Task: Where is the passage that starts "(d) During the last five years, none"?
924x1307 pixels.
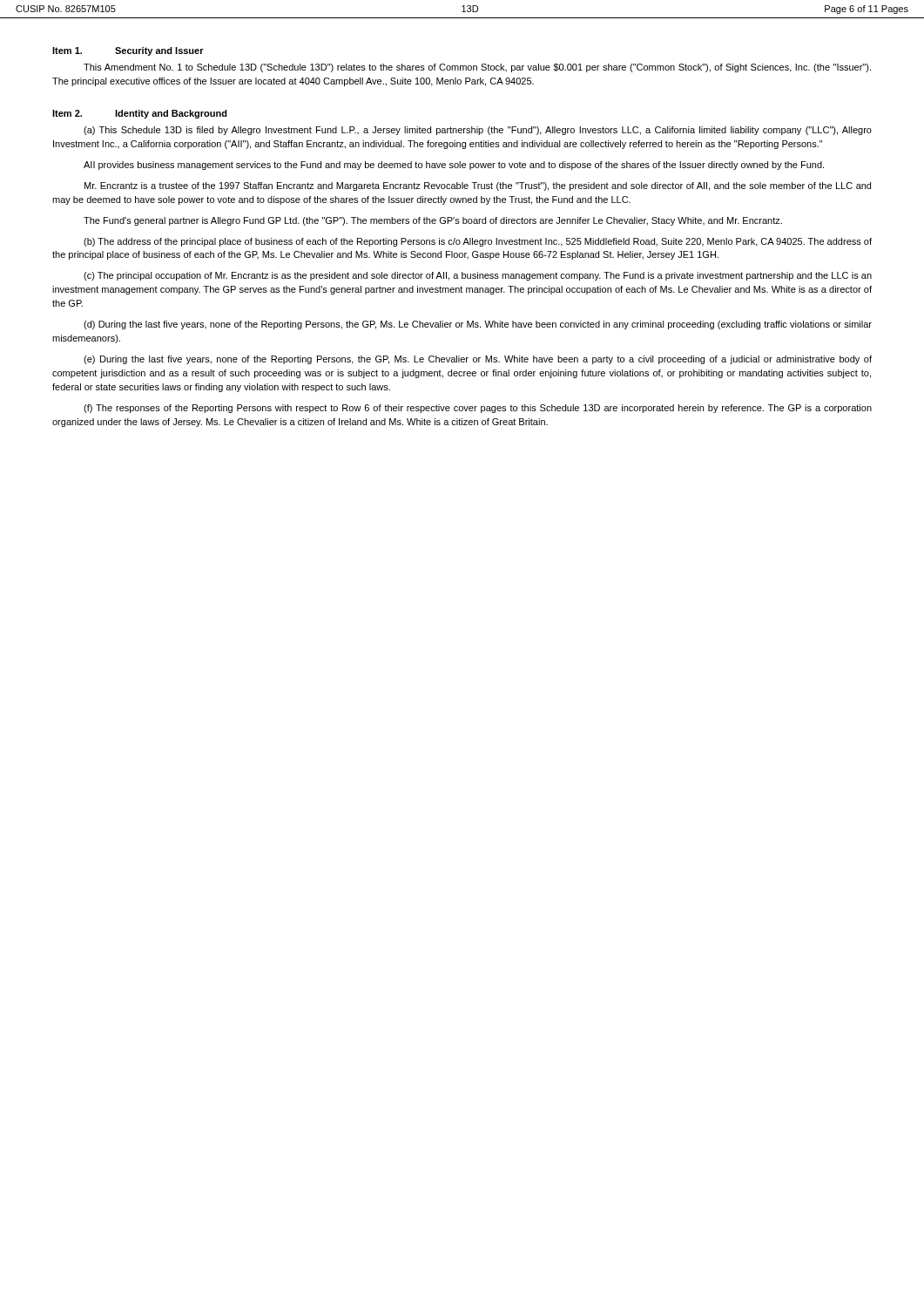Action: pos(462,331)
